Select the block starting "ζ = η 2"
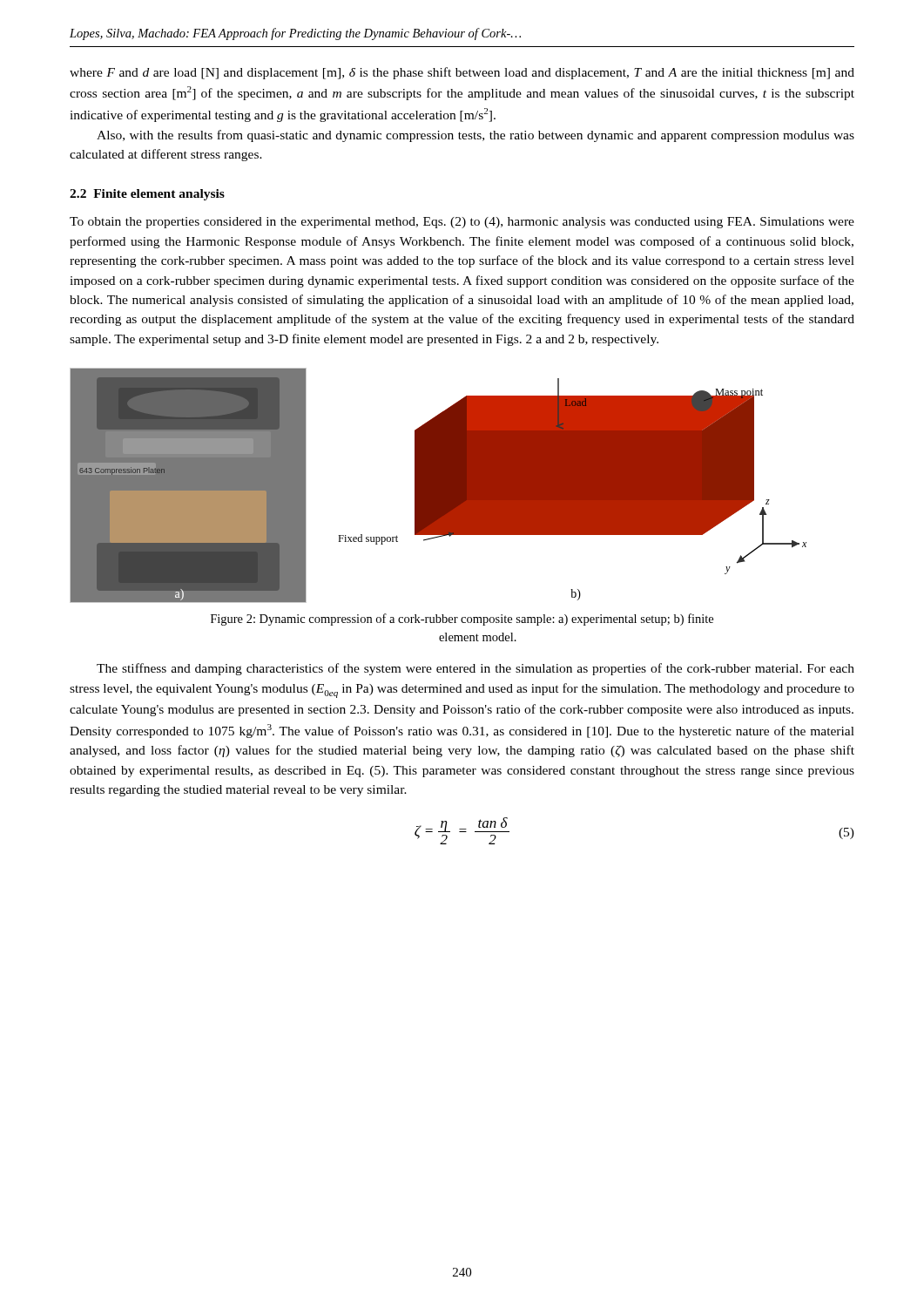This screenshot has width=924, height=1307. click(x=445, y=831)
